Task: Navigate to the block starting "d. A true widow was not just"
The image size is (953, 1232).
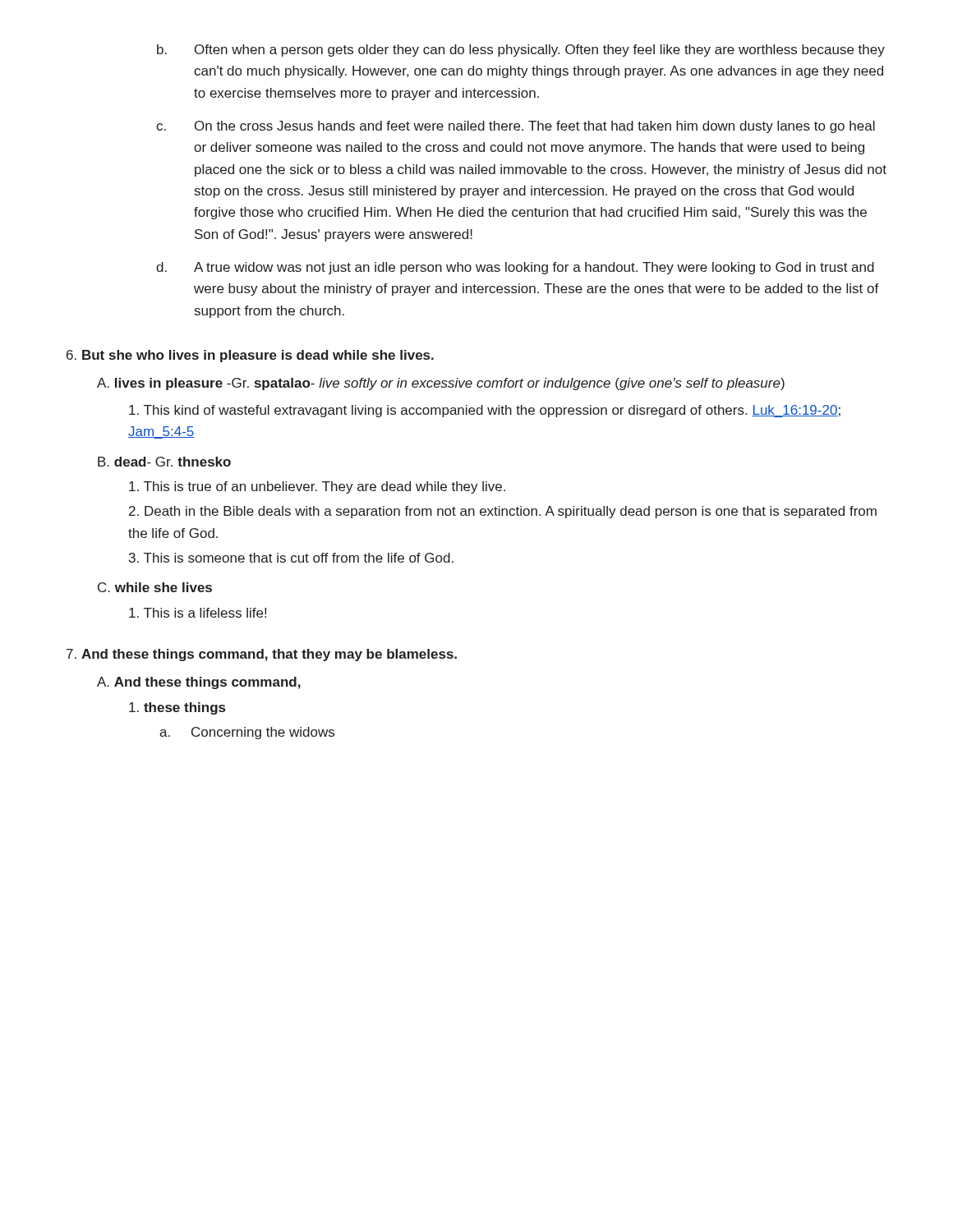Action: pos(522,290)
